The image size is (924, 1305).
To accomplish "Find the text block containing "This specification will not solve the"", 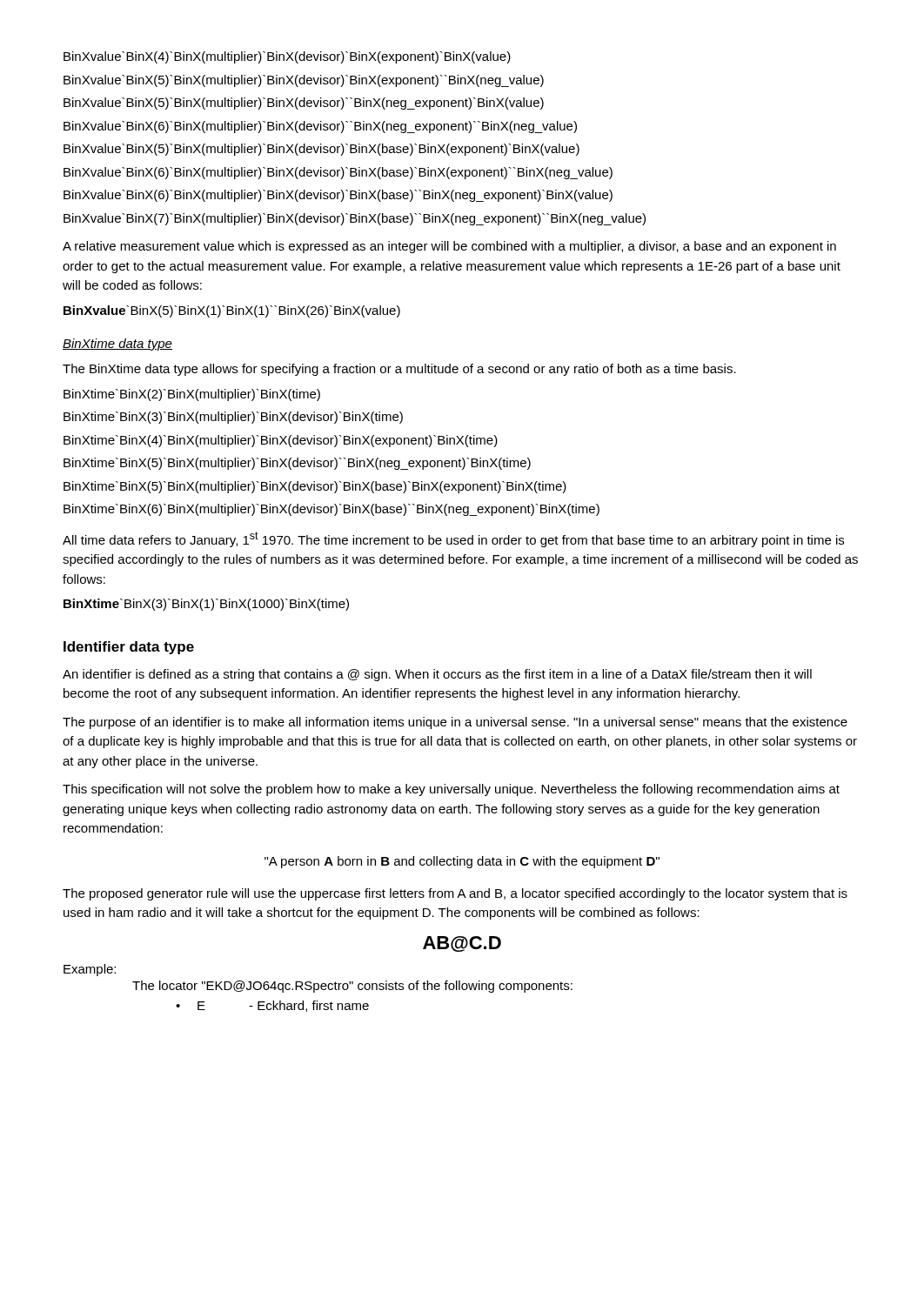I will pyautogui.click(x=451, y=808).
